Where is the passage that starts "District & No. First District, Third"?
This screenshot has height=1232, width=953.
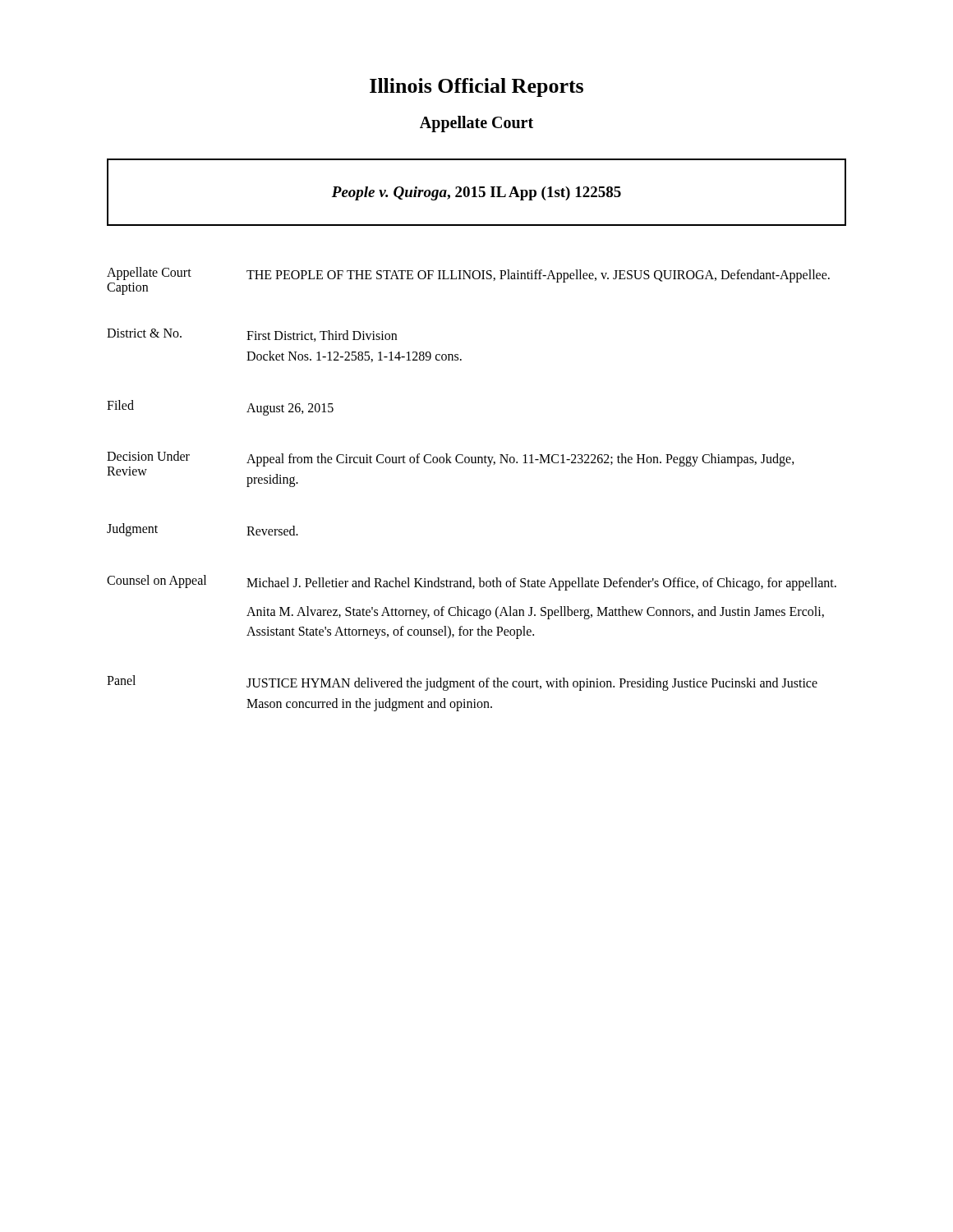tap(252, 335)
